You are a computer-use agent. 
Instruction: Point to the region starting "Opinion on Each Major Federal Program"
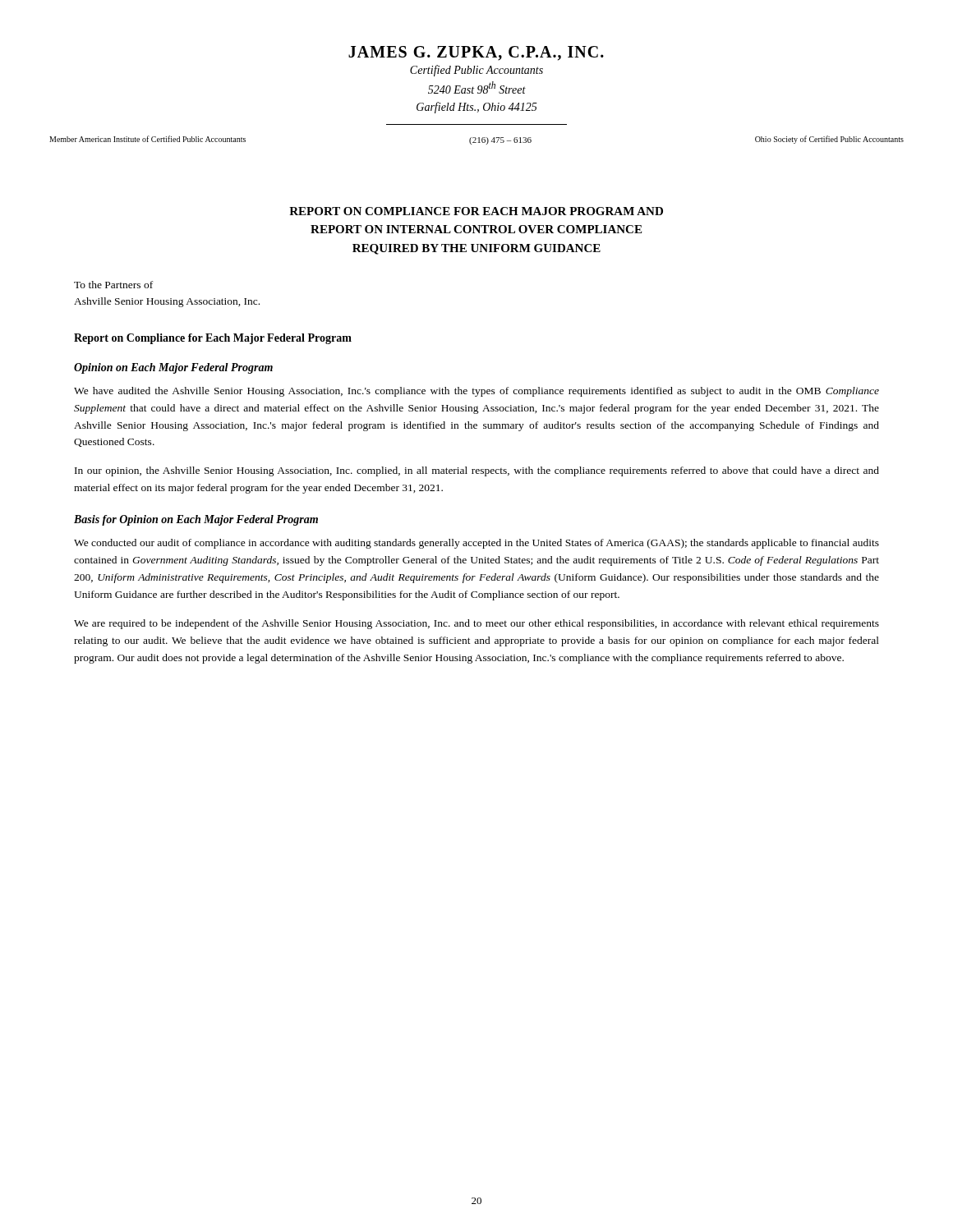coord(173,367)
